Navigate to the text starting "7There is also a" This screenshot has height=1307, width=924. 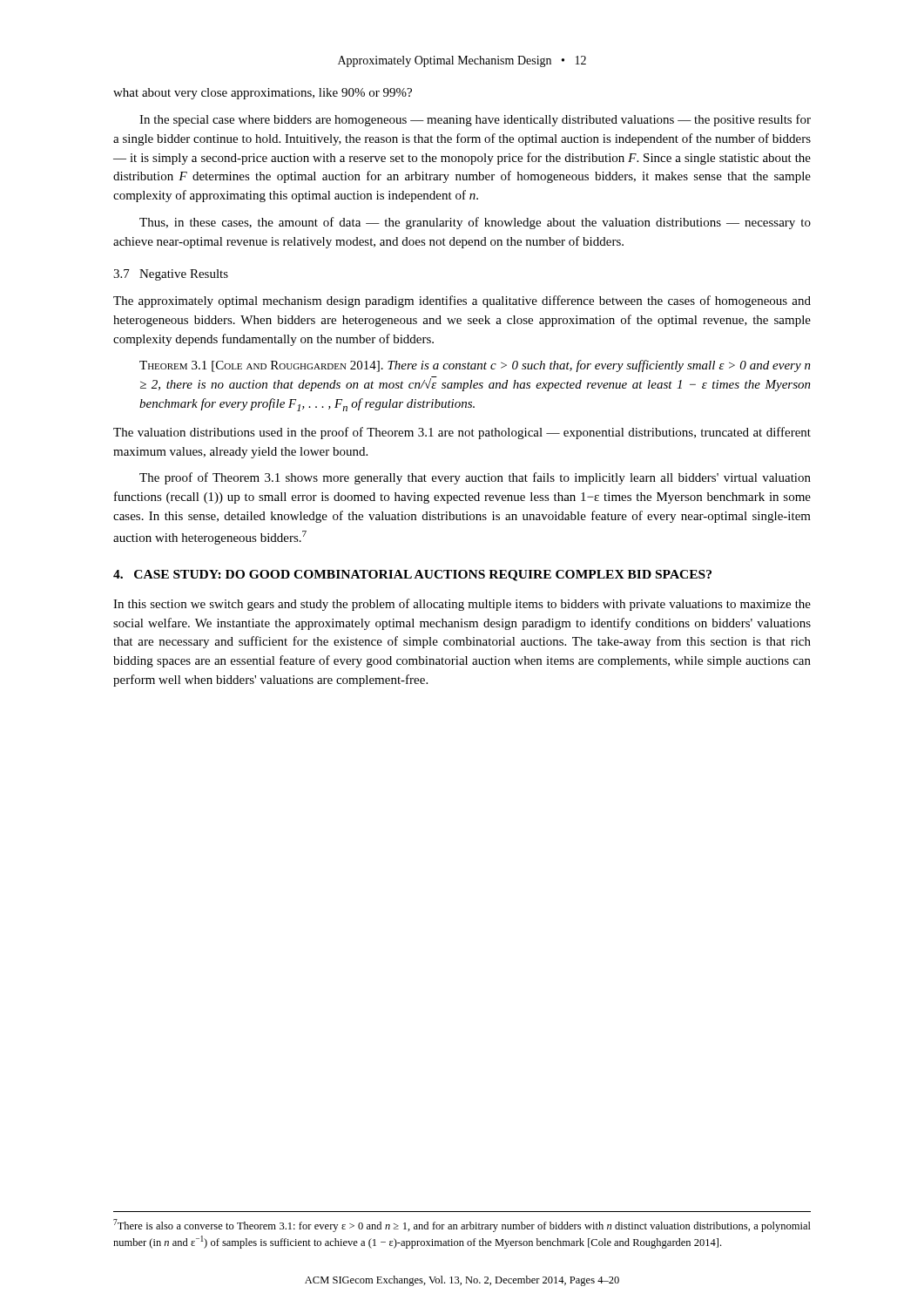[462, 1234]
